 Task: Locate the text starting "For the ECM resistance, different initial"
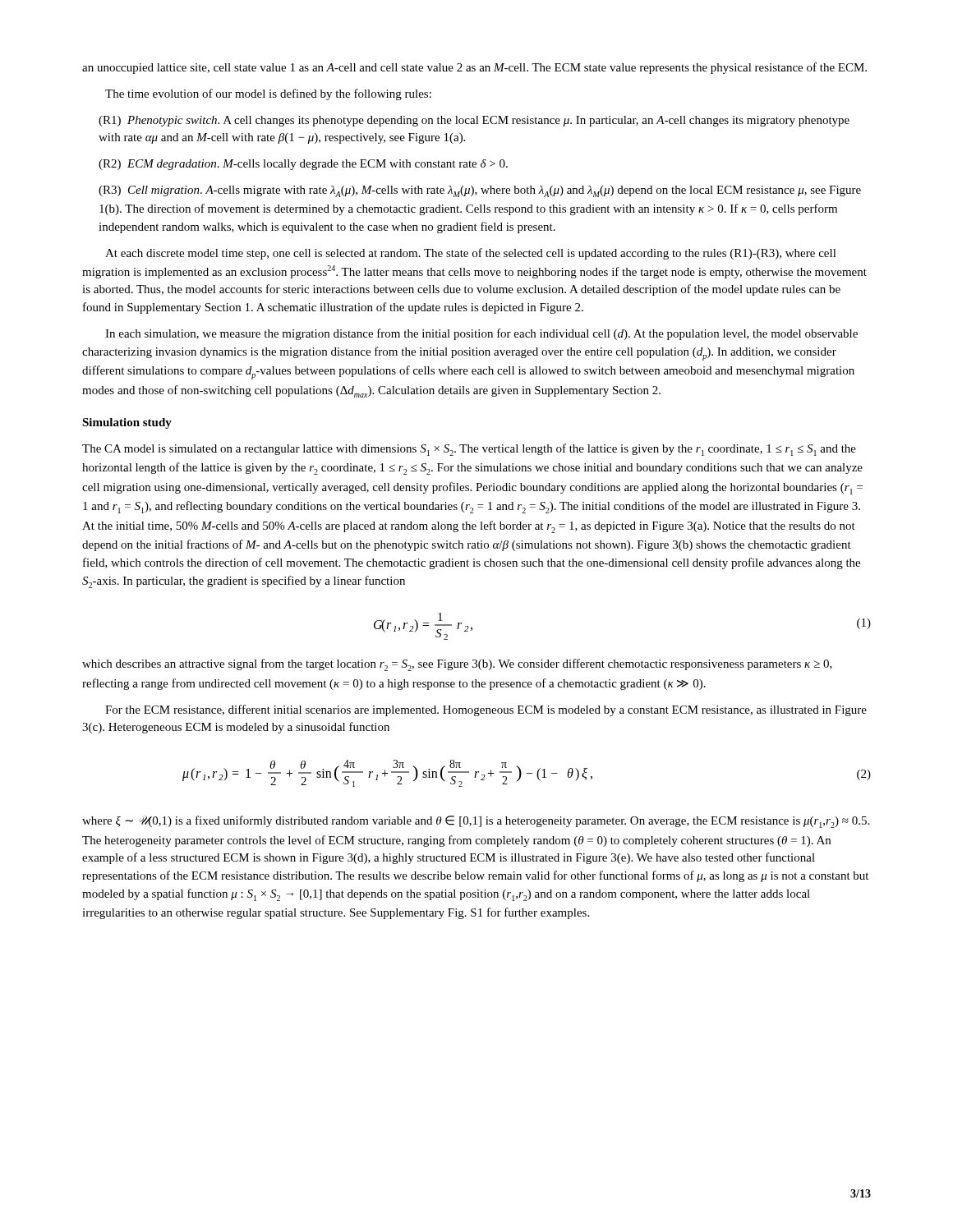coord(476,719)
